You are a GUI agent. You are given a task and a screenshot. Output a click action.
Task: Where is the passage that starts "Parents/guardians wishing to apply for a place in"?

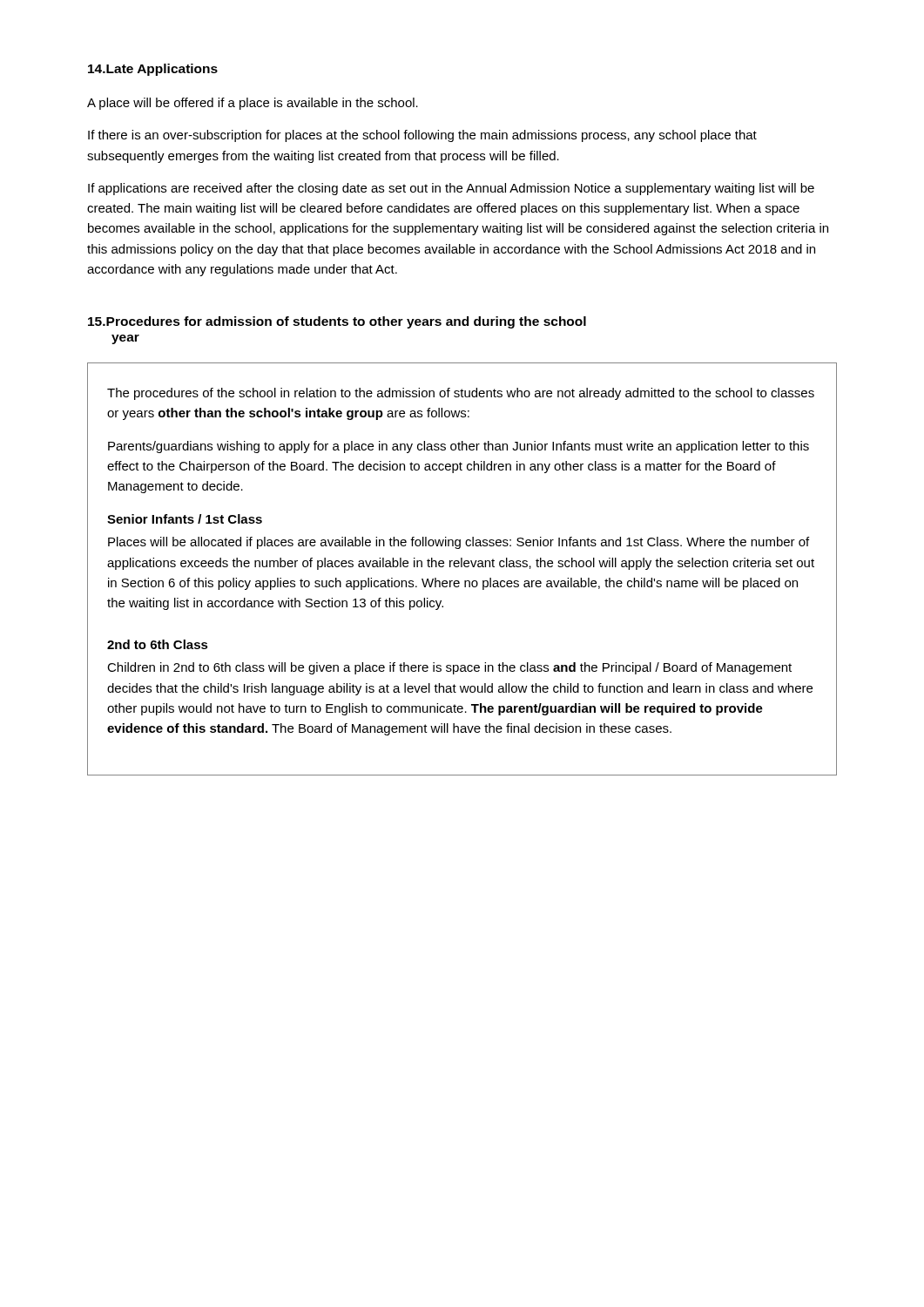click(458, 465)
